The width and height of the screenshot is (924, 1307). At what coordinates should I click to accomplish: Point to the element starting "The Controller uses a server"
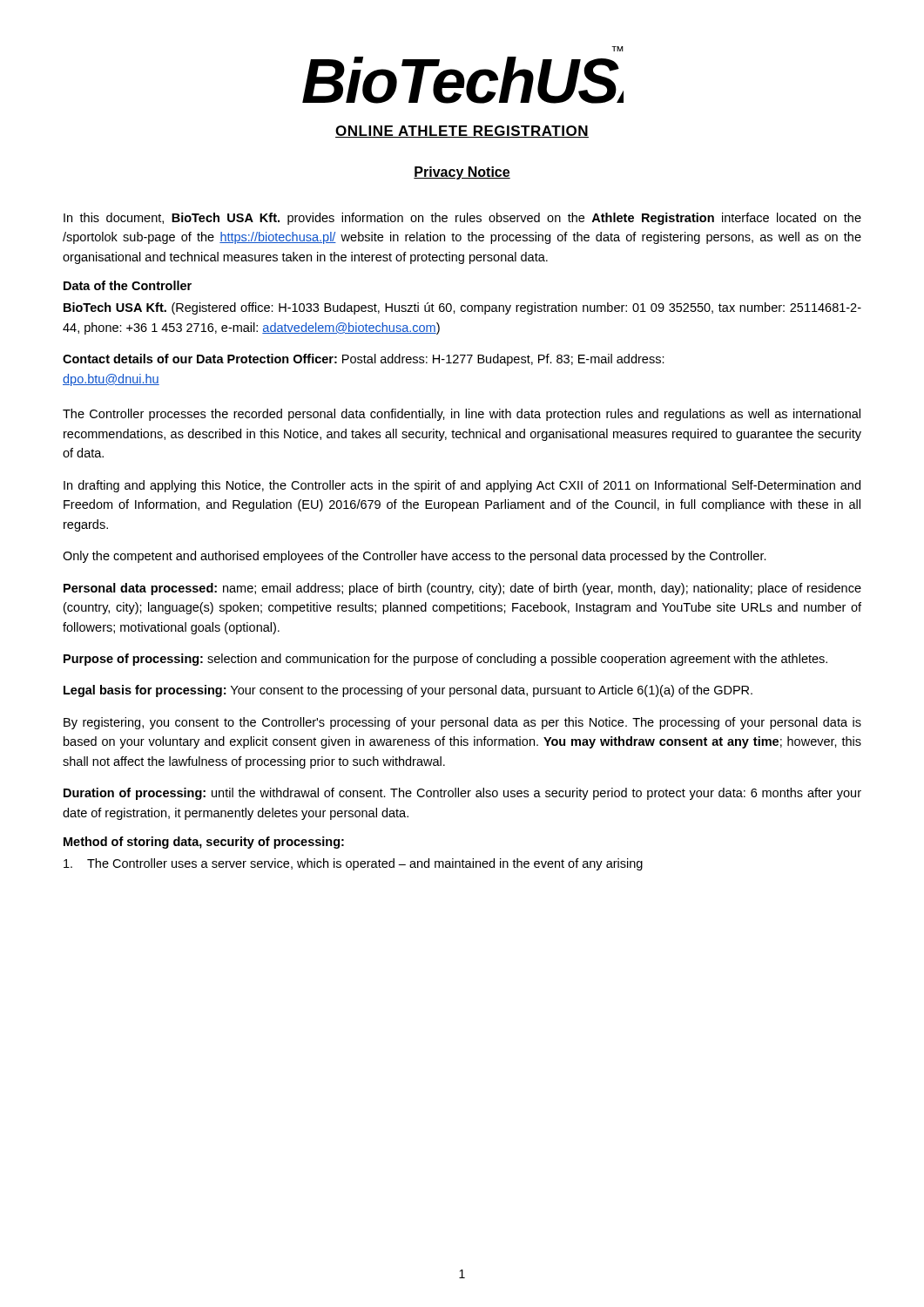353,864
